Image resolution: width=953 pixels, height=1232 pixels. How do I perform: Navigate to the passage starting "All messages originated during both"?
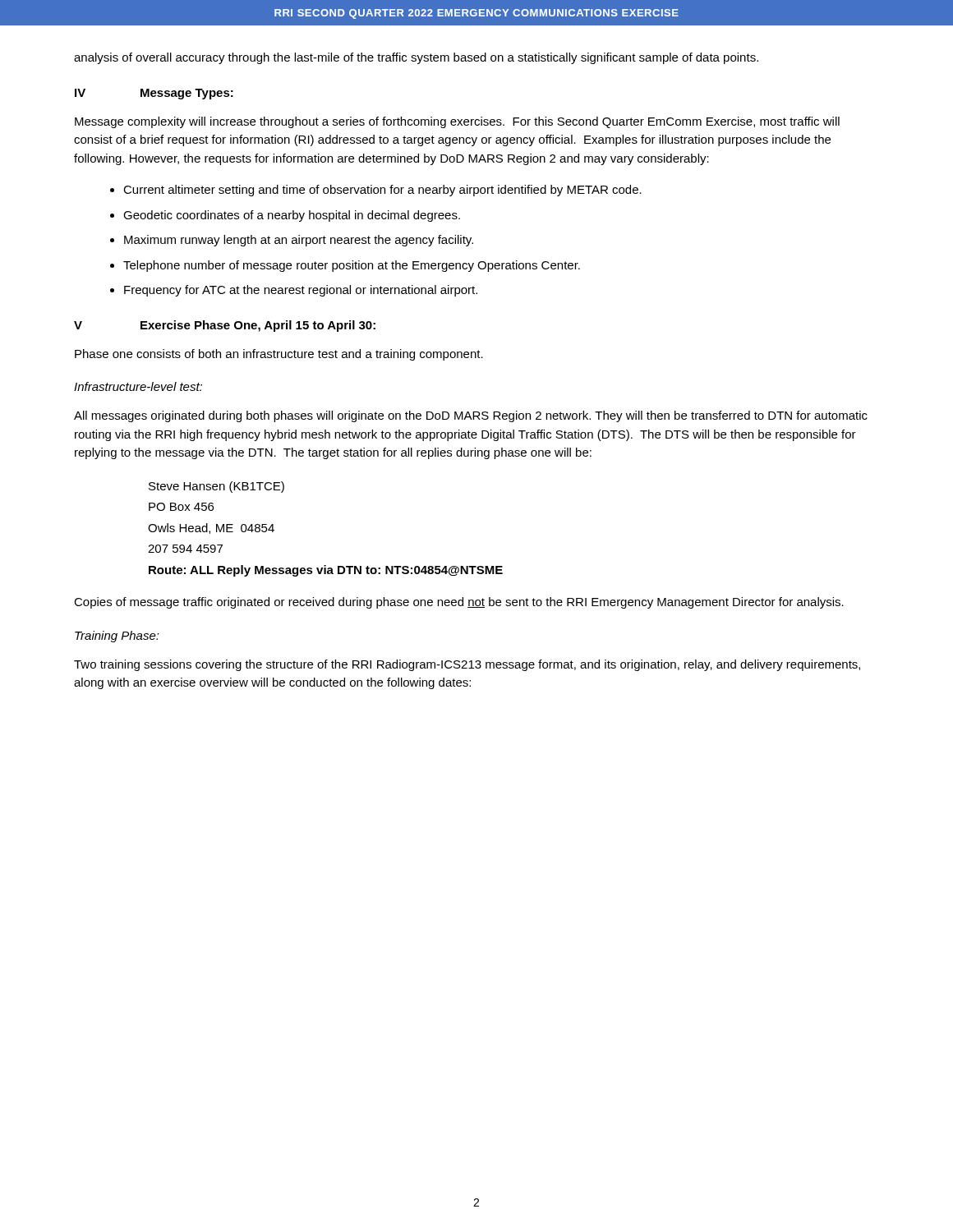[x=471, y=434]
